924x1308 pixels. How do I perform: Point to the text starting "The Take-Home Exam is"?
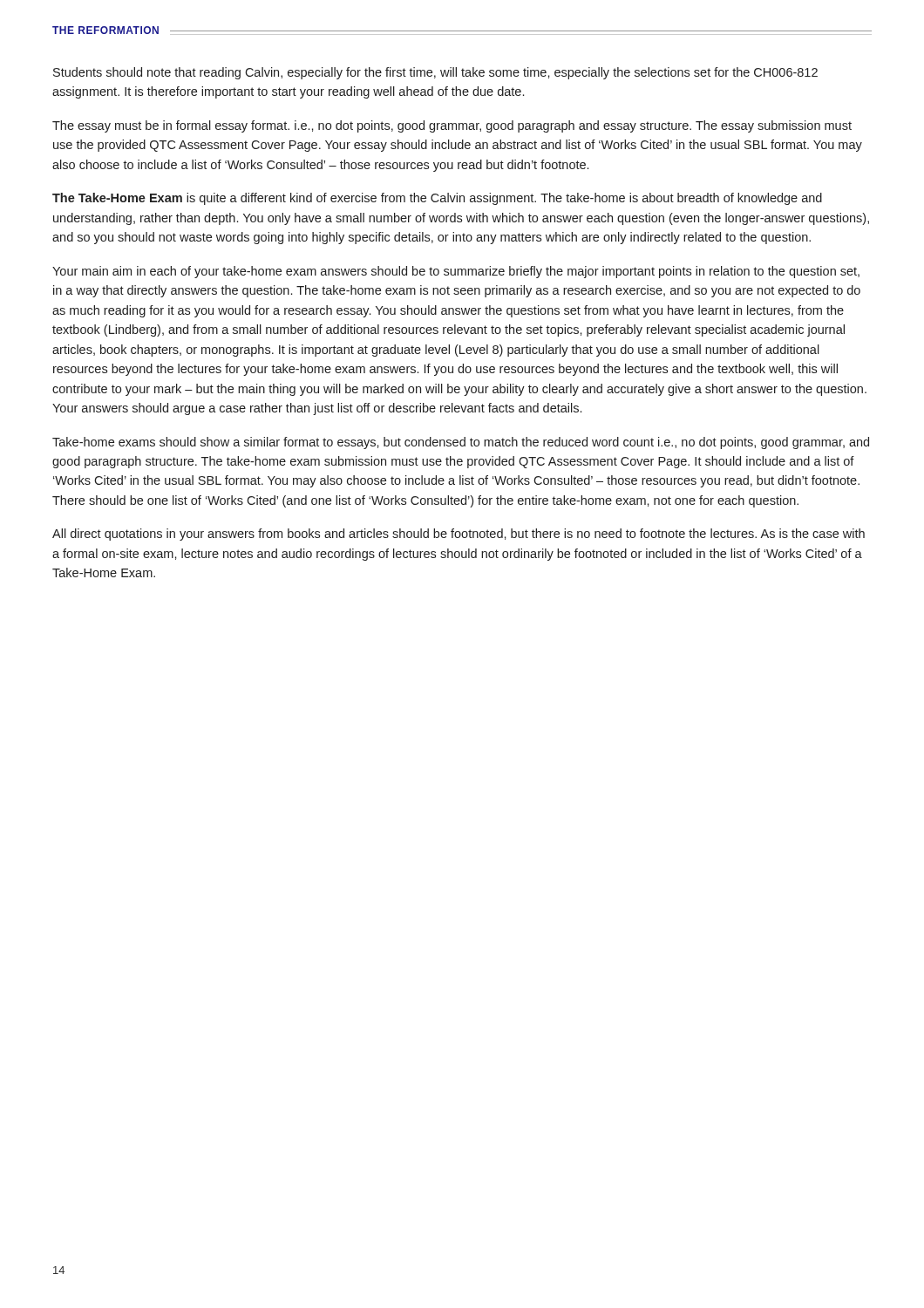coord(461,218)
